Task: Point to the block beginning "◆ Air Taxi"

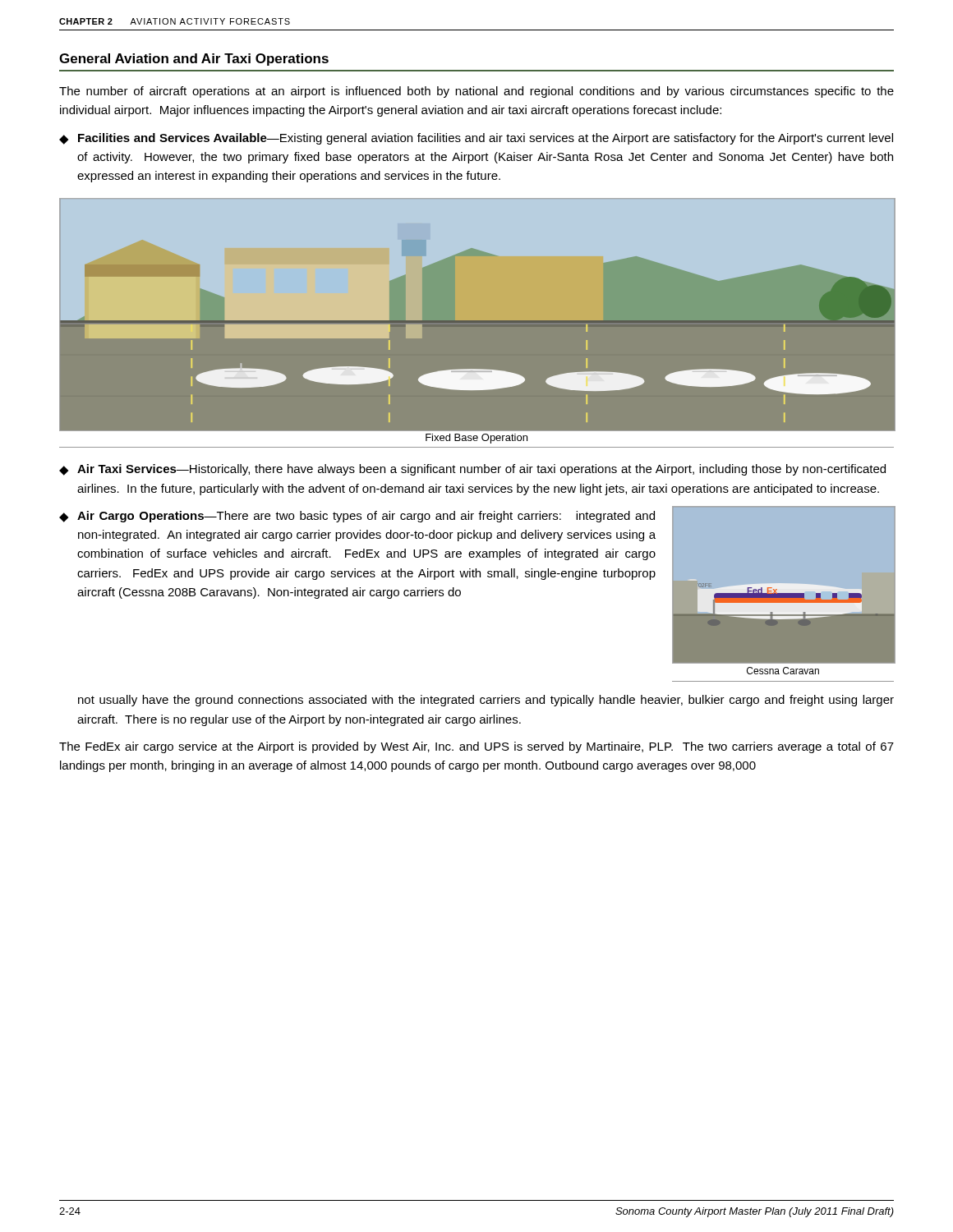Action: 476,478
